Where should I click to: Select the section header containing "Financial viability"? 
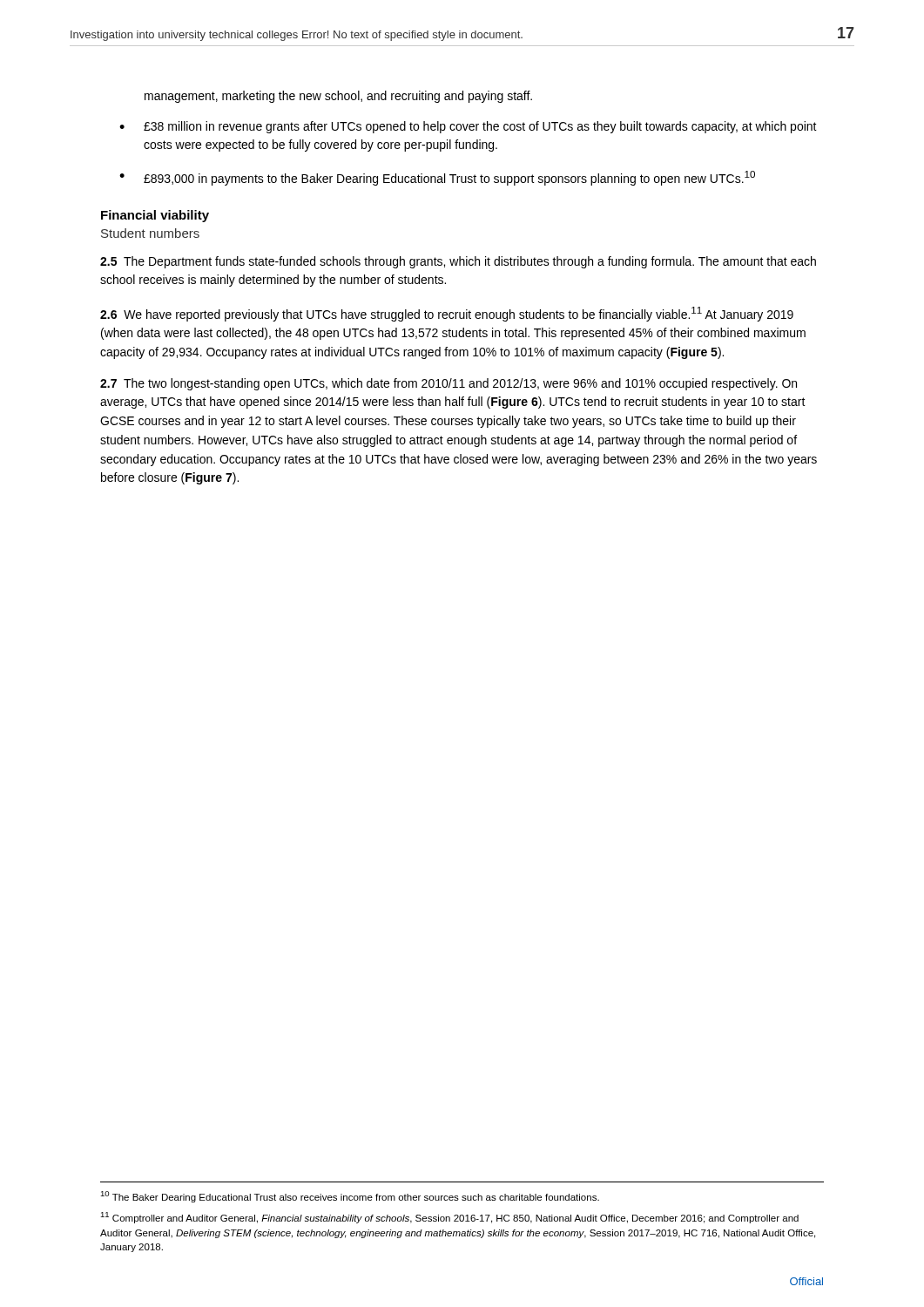coord(155,214)
